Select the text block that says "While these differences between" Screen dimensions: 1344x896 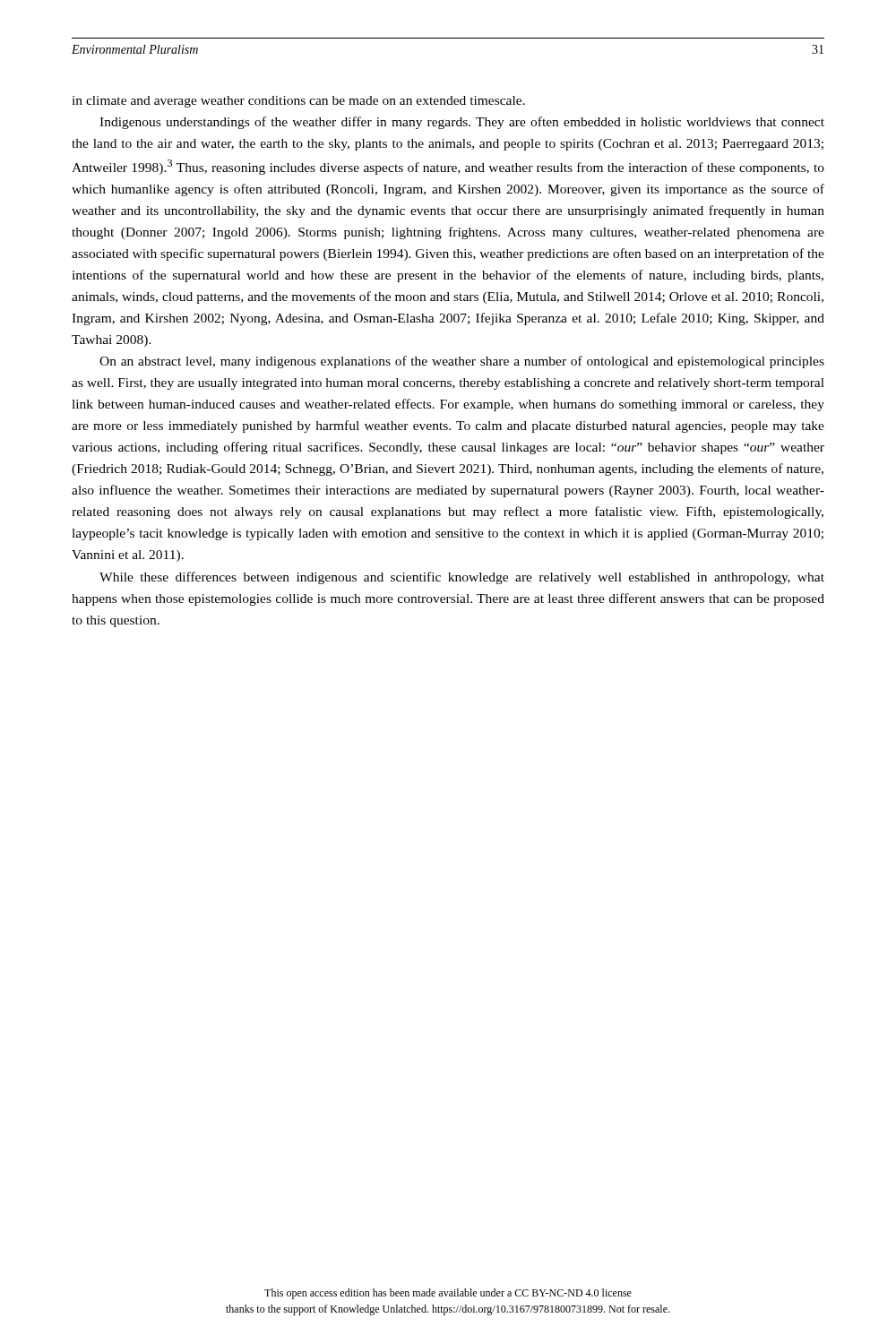[x=448, y=598]
